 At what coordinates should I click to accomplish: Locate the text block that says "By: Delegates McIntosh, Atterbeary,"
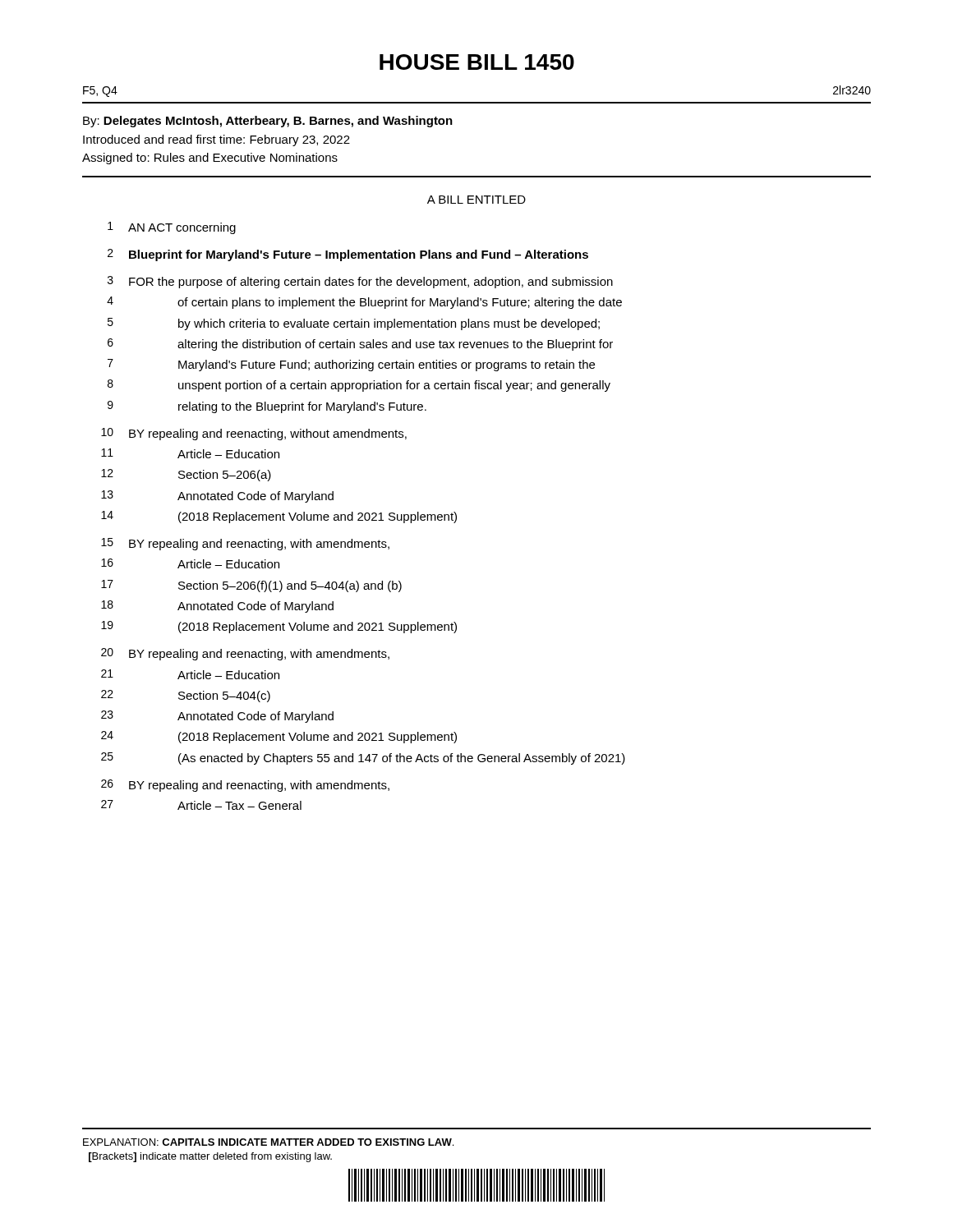click(x=268, y=139)
